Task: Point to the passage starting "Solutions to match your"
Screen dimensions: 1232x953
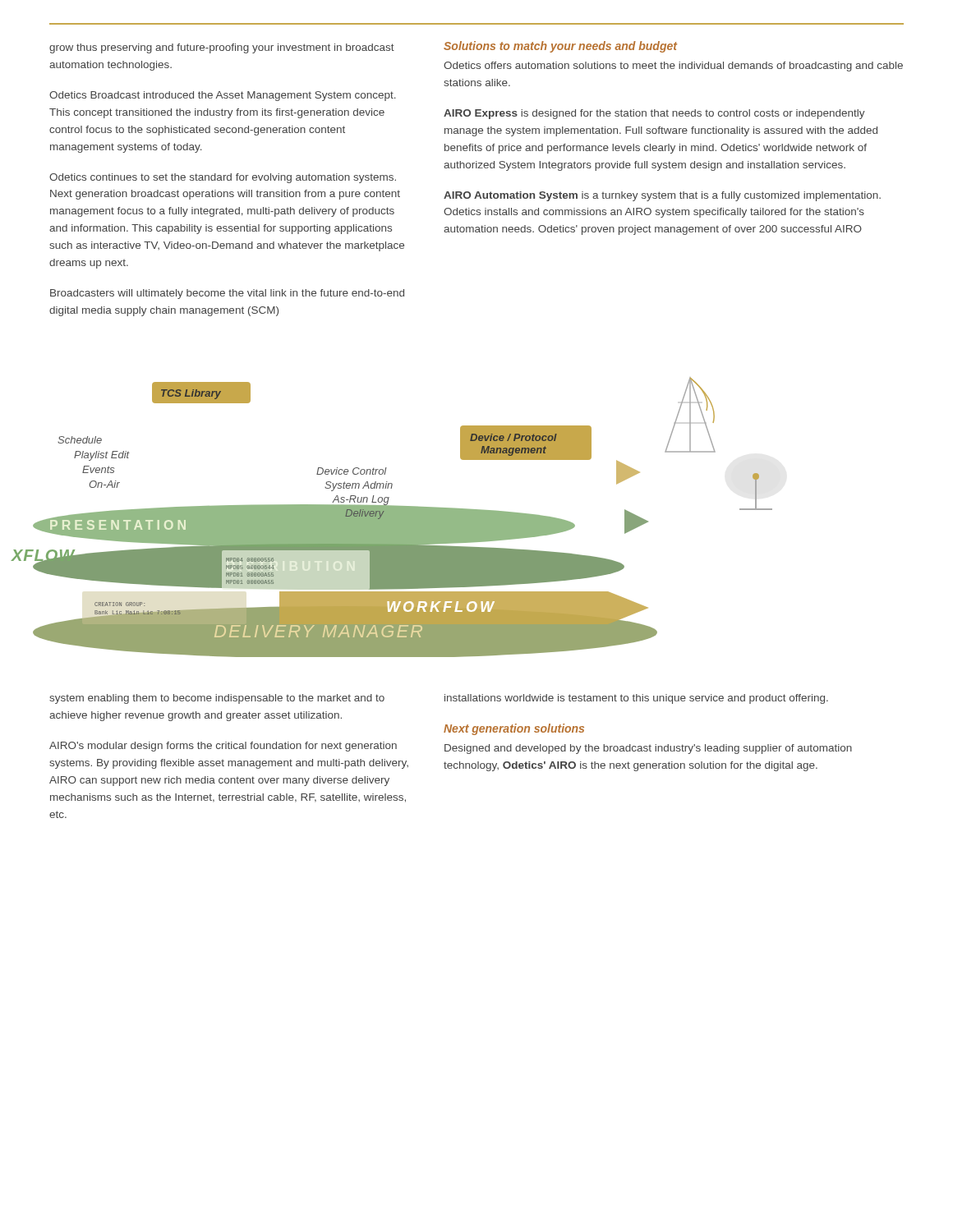Action: click(560, 46)
